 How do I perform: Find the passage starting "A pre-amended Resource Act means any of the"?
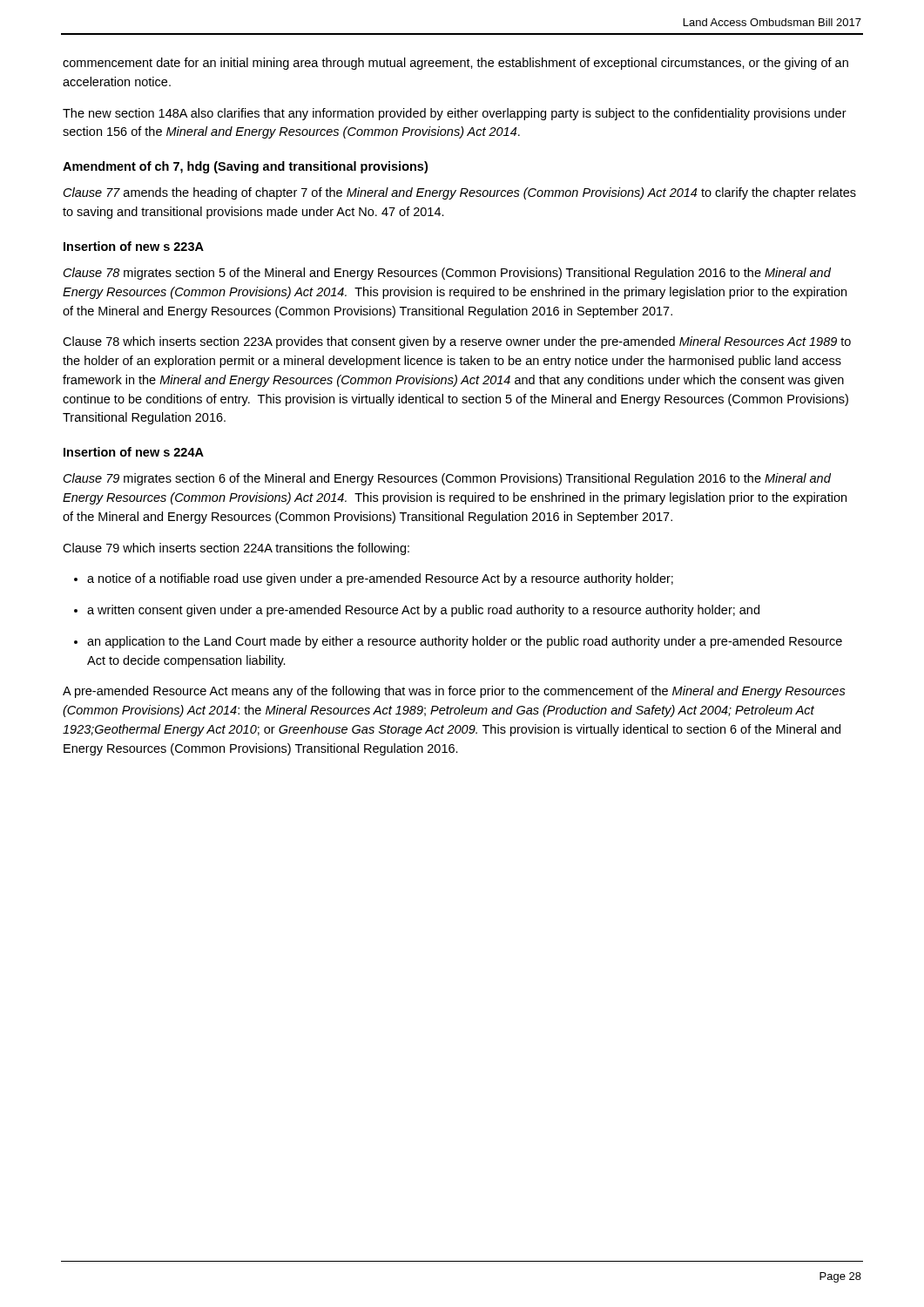pyautogui.click(x=462, y=721)
